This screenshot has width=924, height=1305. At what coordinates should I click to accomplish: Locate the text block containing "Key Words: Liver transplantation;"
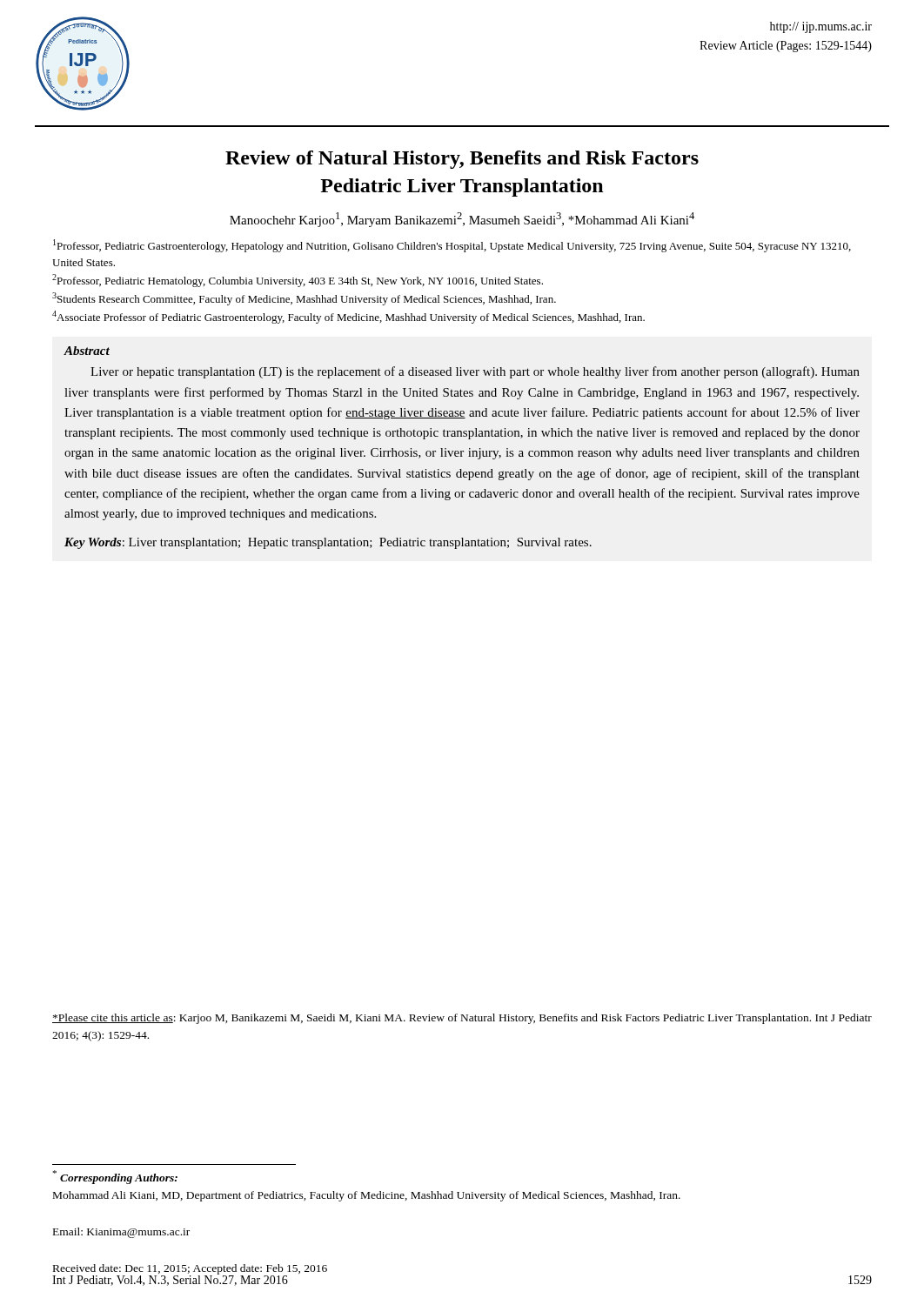[x=328, y=542]
